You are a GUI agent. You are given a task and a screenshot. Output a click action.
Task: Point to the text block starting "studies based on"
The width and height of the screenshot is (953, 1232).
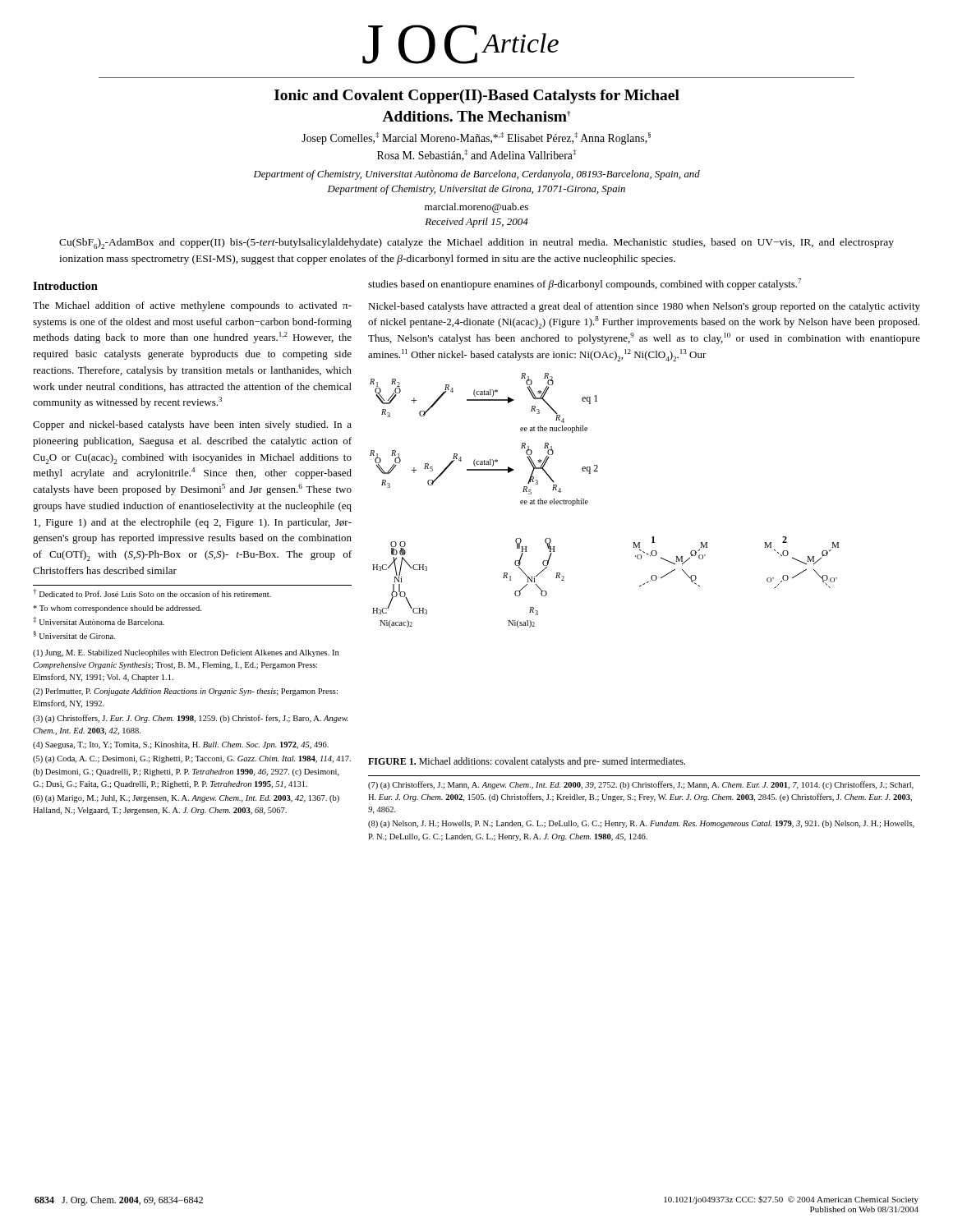(x=585, y=283)
